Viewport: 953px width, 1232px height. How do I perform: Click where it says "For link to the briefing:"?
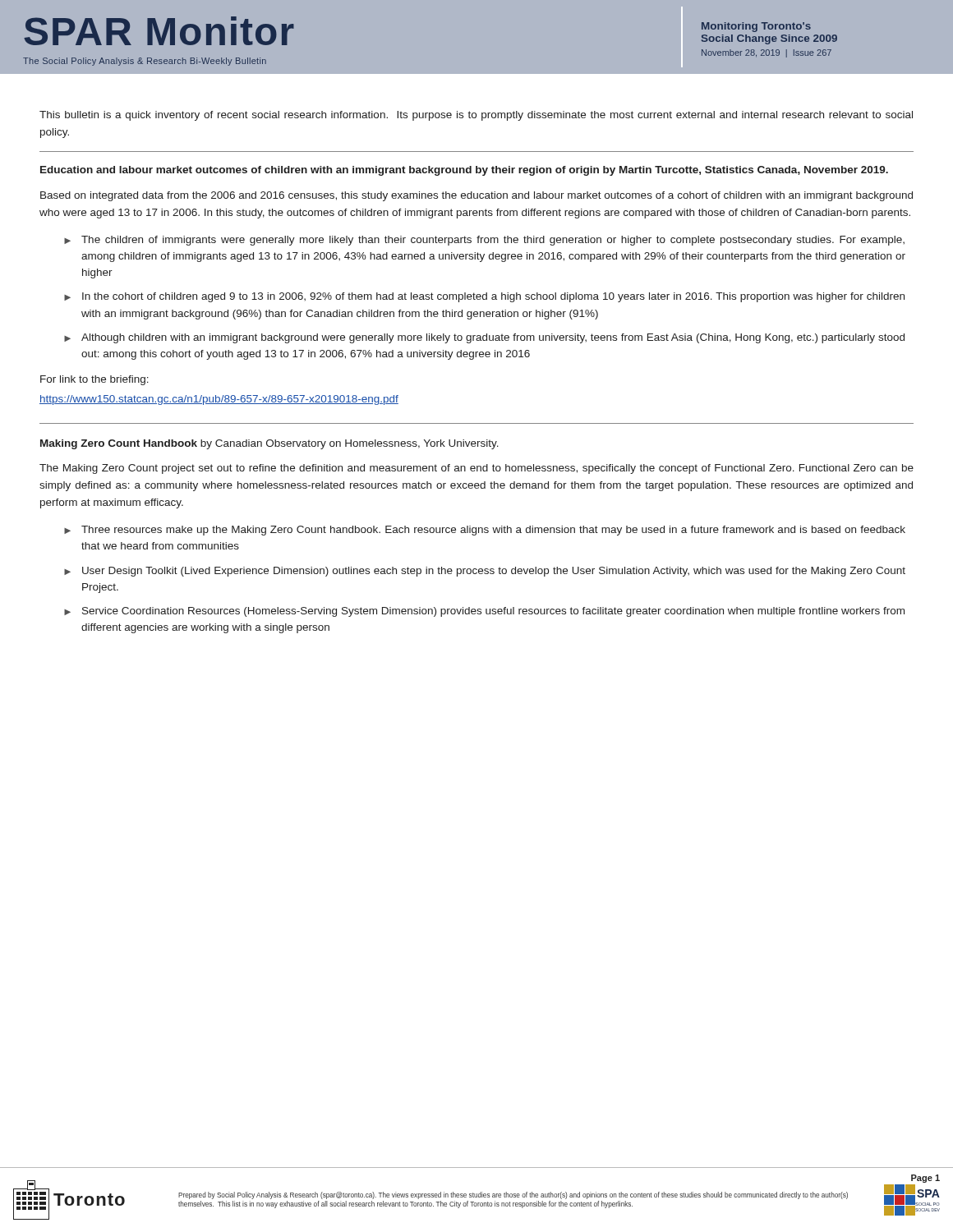coord(94,379)
